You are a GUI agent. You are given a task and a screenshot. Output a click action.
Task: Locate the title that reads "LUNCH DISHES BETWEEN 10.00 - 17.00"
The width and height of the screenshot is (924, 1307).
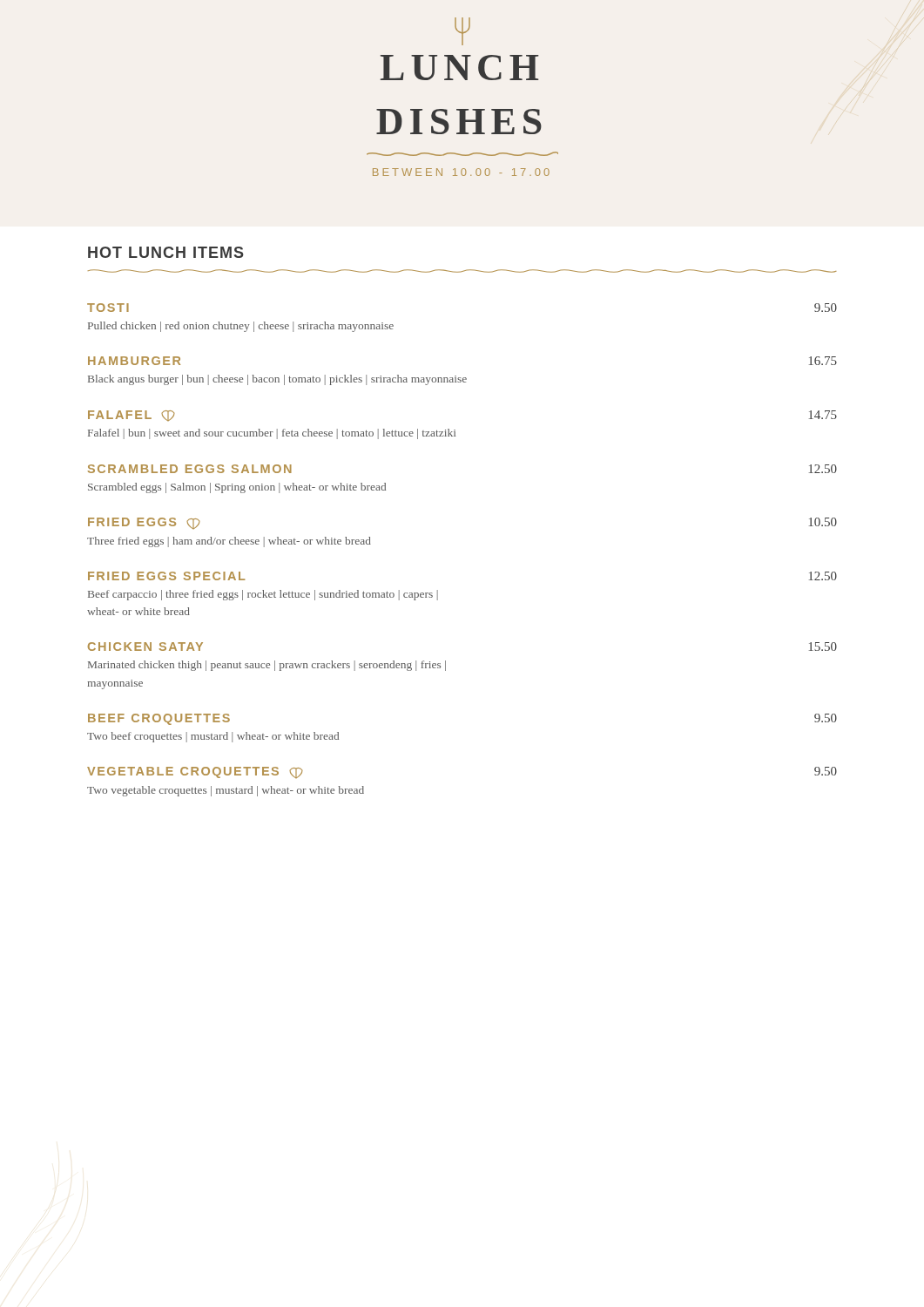click(462, 97)
